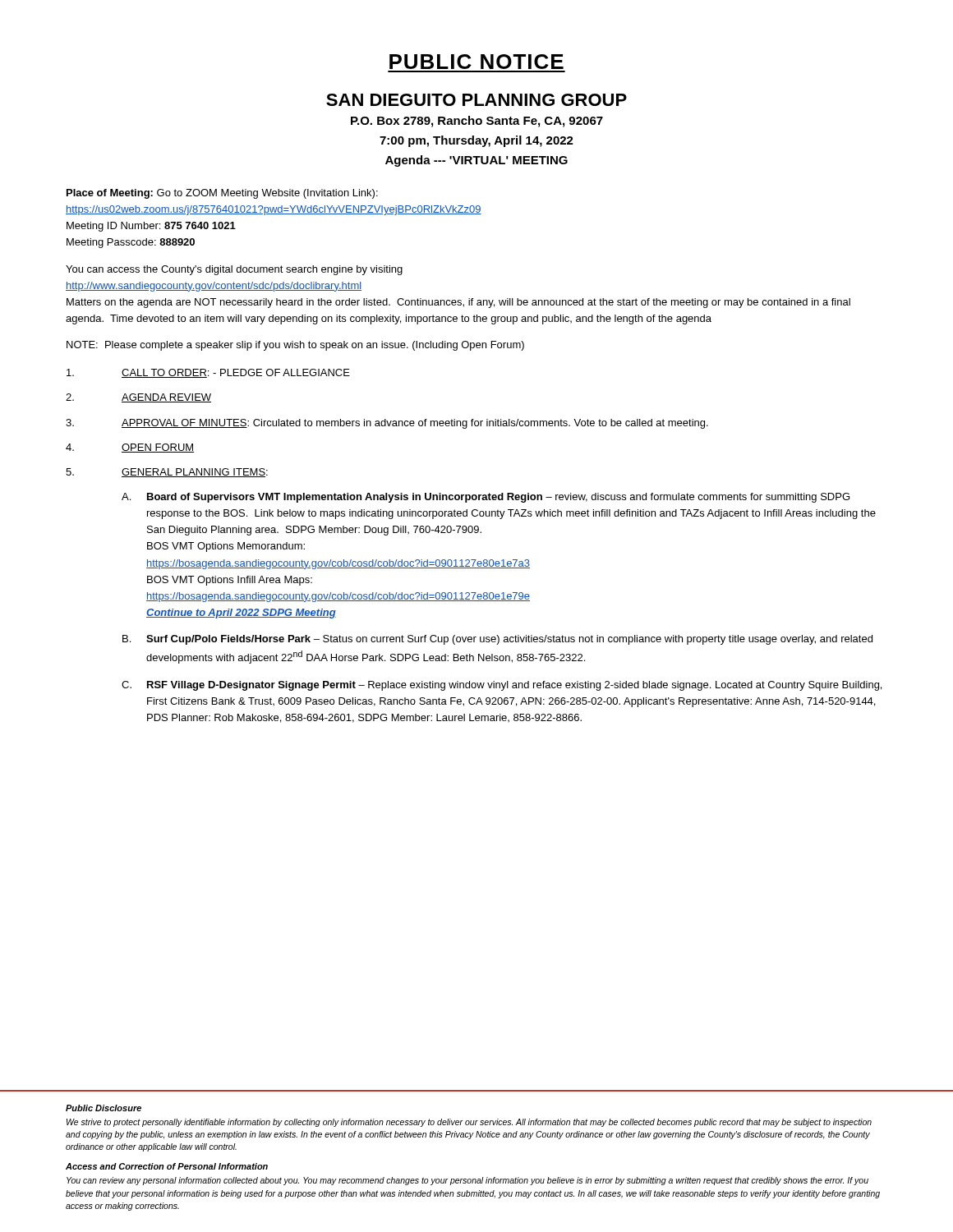Screen dimensions: 1232x953
Task: Click where it says "5. GENERAL PLANNING ITEMS:"
Action: [x=167, y=473]
